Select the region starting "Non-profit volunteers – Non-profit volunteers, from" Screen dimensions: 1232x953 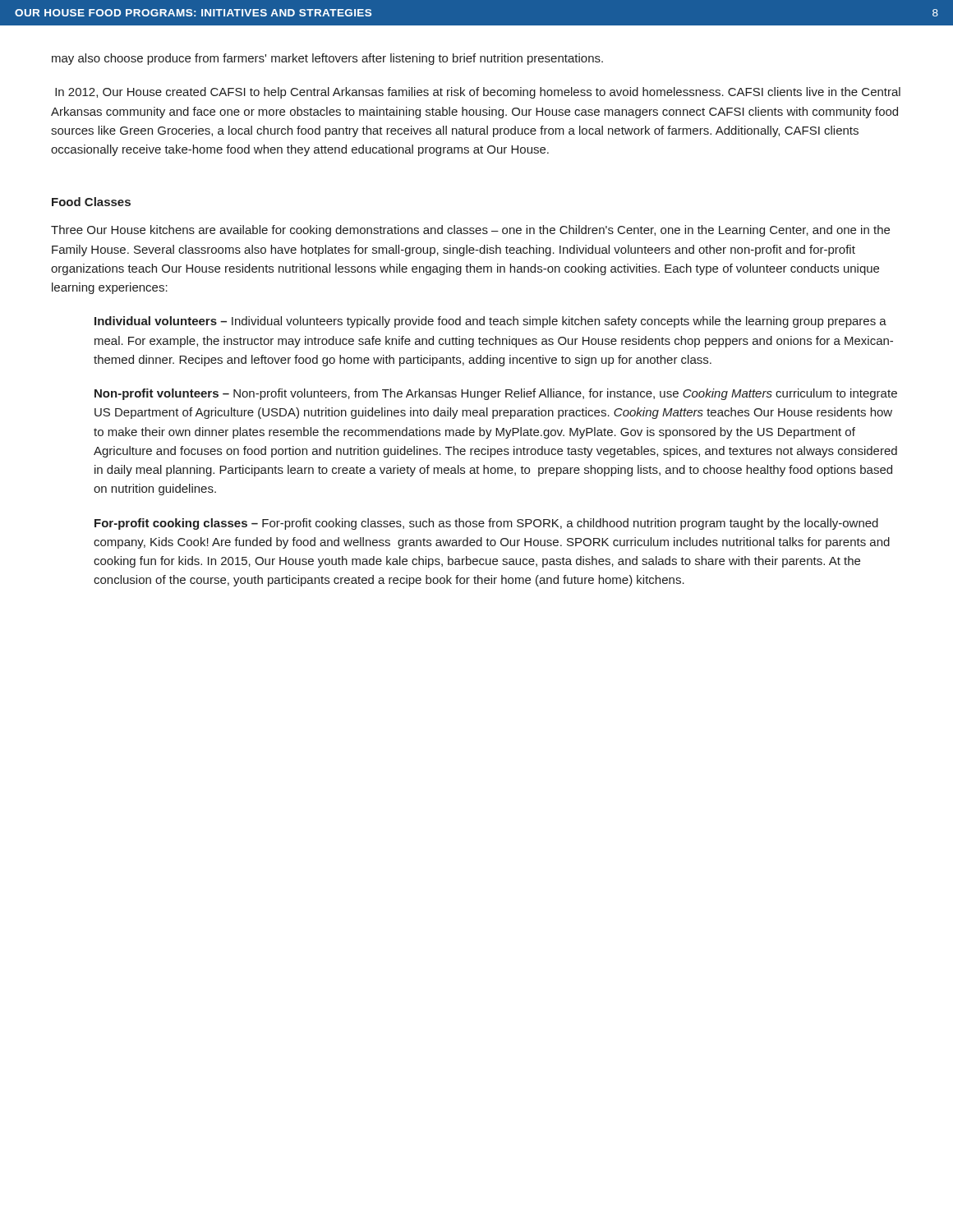point(496,441)
